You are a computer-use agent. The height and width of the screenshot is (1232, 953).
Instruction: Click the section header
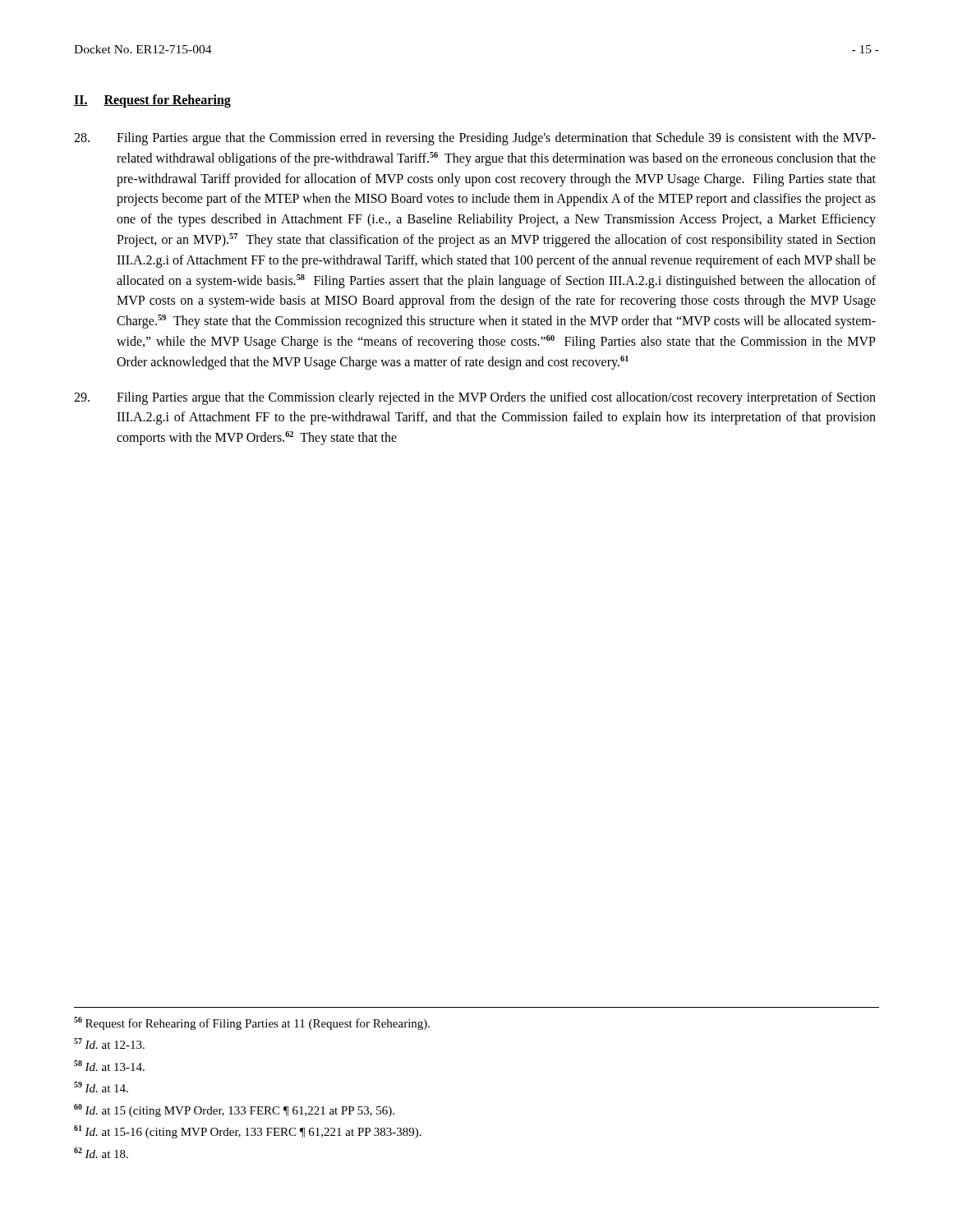pos(152,100)
